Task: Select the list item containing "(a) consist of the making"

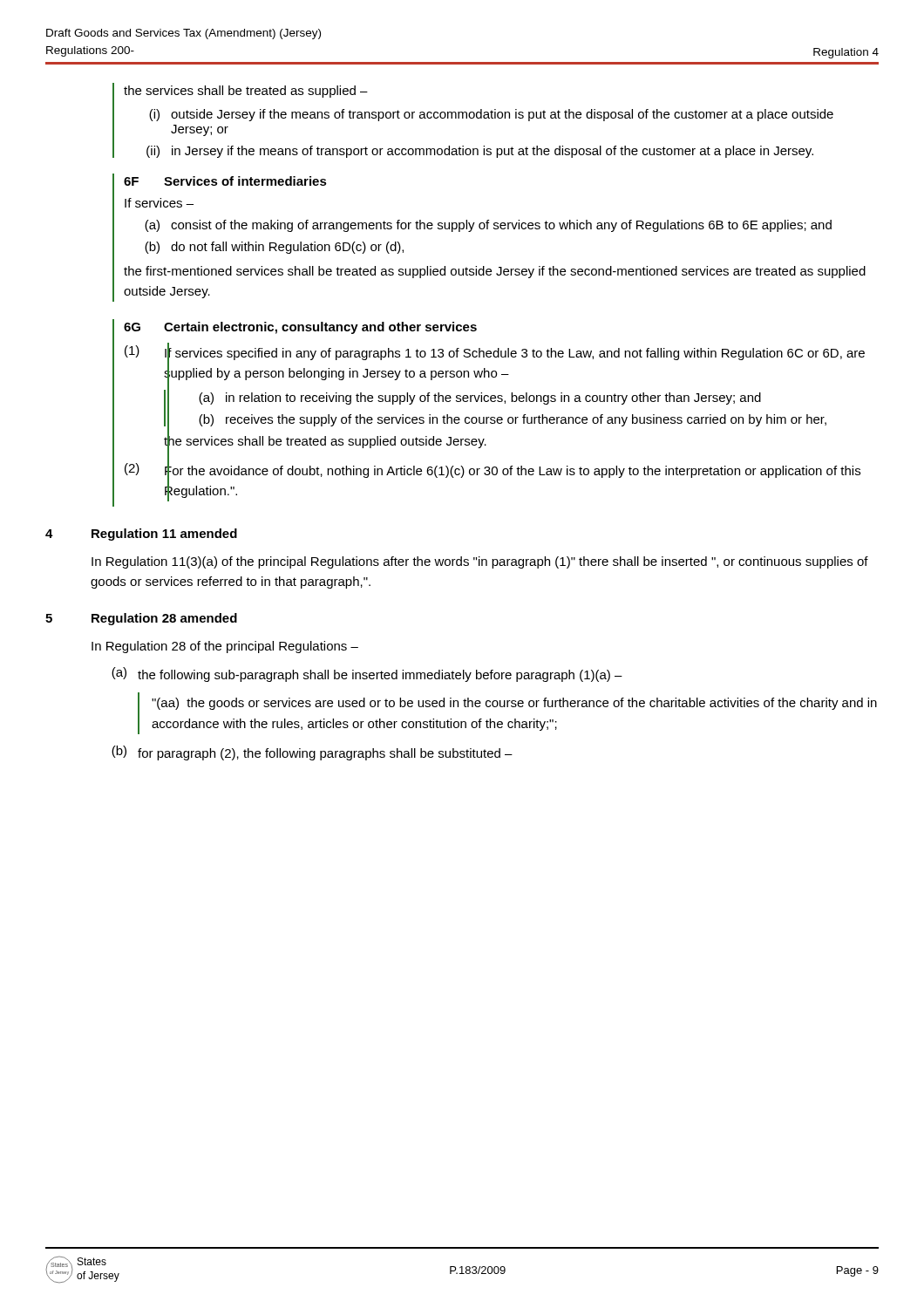Action: point(501,225)
